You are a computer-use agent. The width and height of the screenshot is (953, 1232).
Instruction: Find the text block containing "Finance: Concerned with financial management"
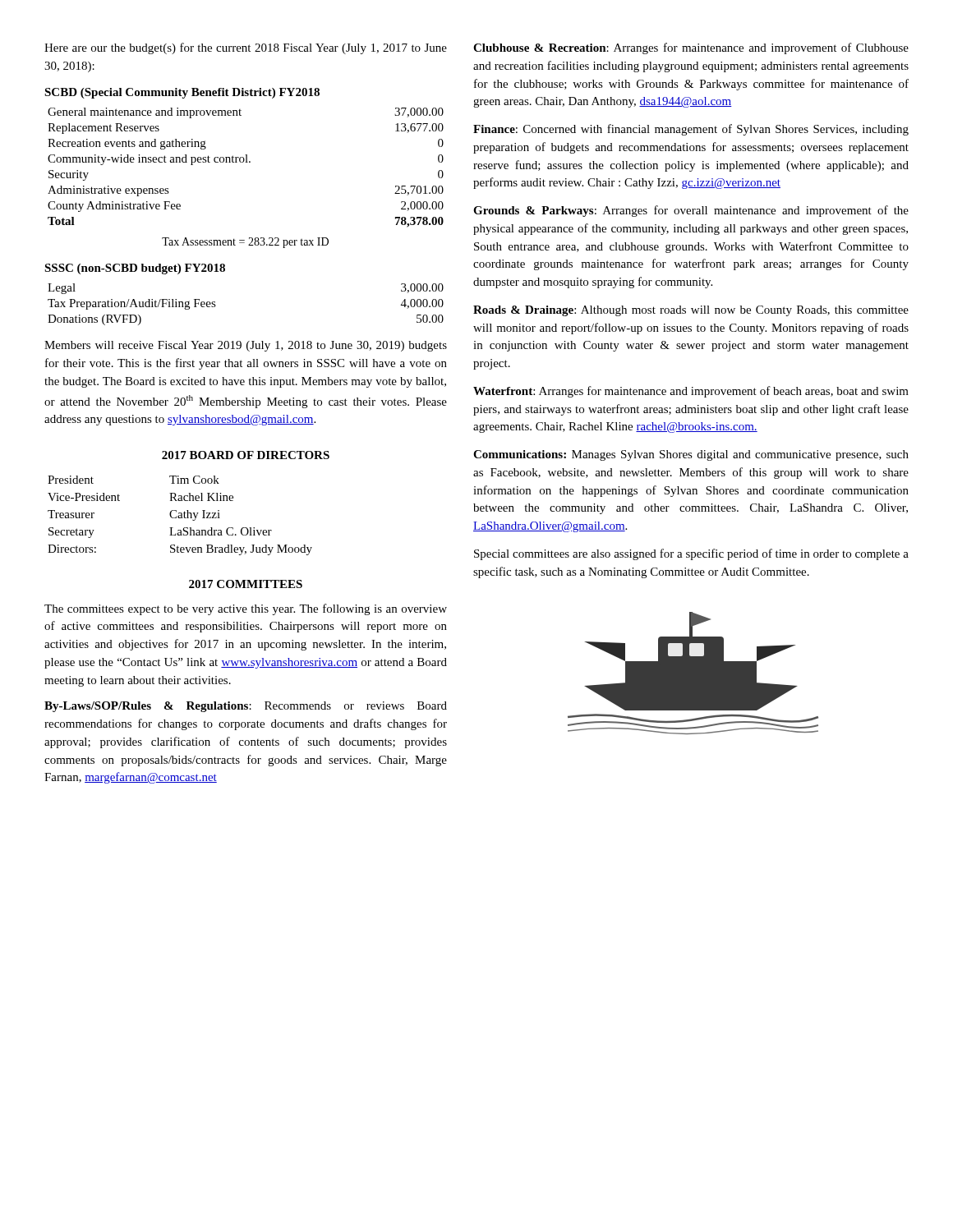click(691, 156)
